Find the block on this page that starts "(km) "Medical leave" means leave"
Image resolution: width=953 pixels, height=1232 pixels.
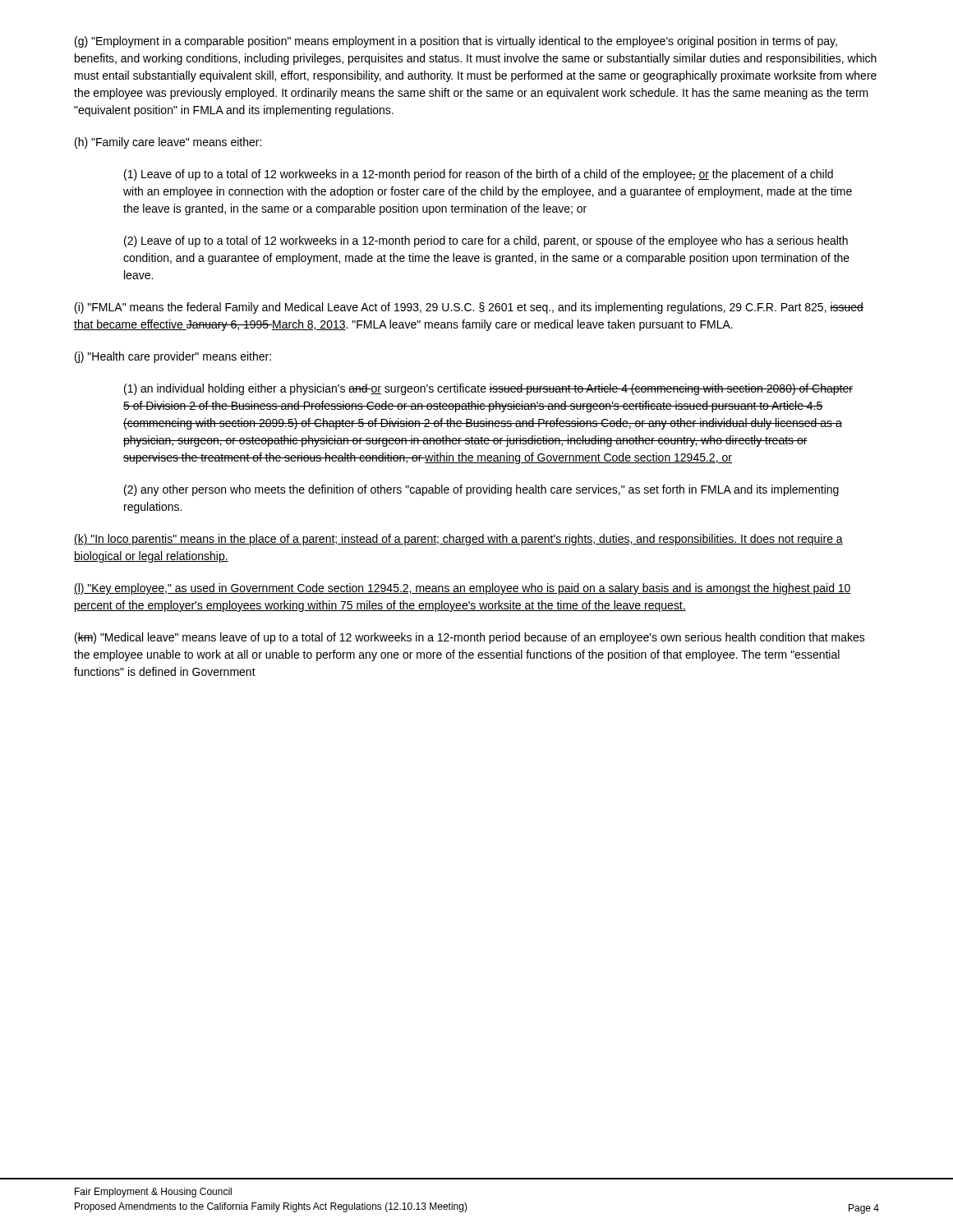pos(469,655)
